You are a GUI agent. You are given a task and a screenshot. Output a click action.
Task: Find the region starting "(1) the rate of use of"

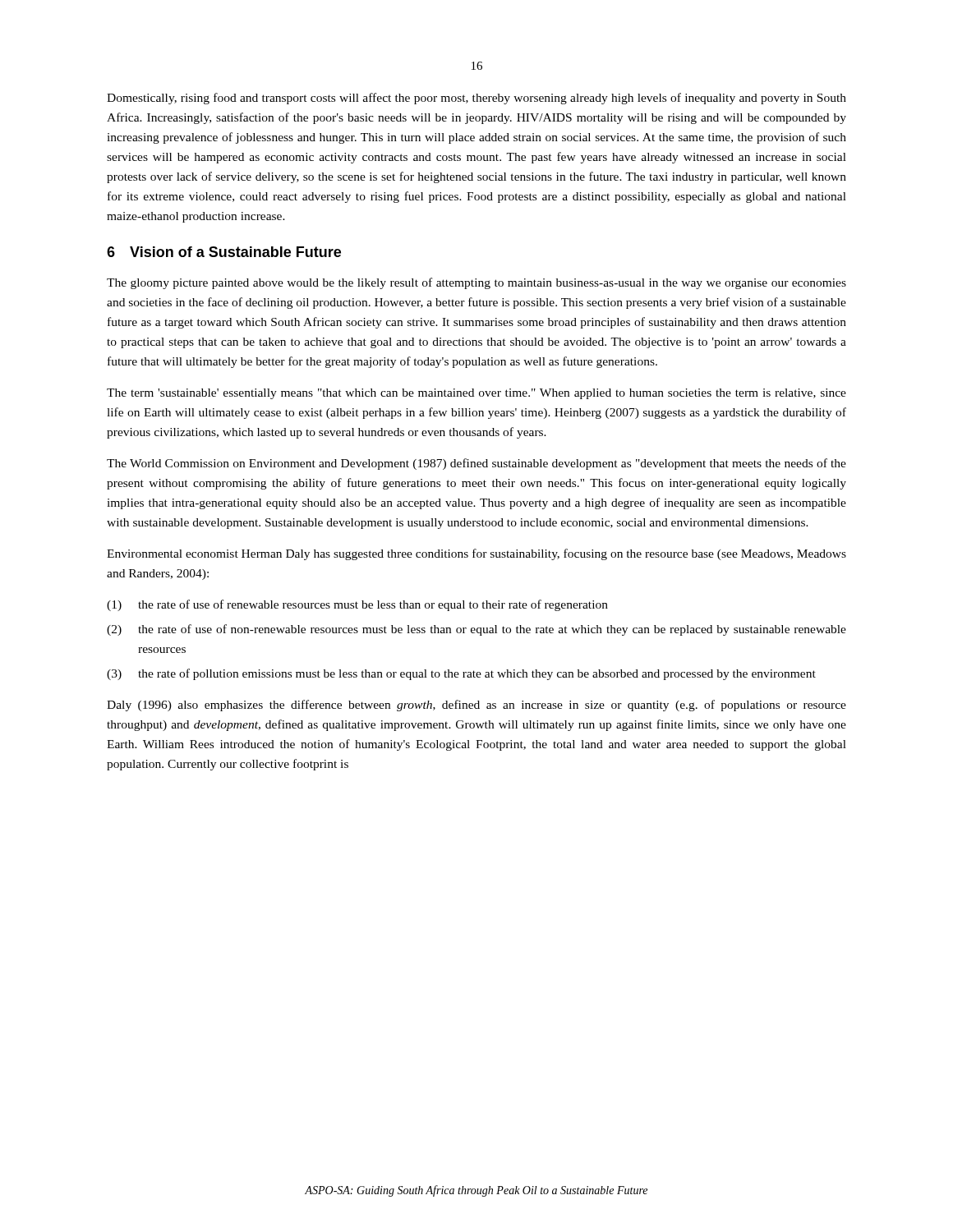476,605
